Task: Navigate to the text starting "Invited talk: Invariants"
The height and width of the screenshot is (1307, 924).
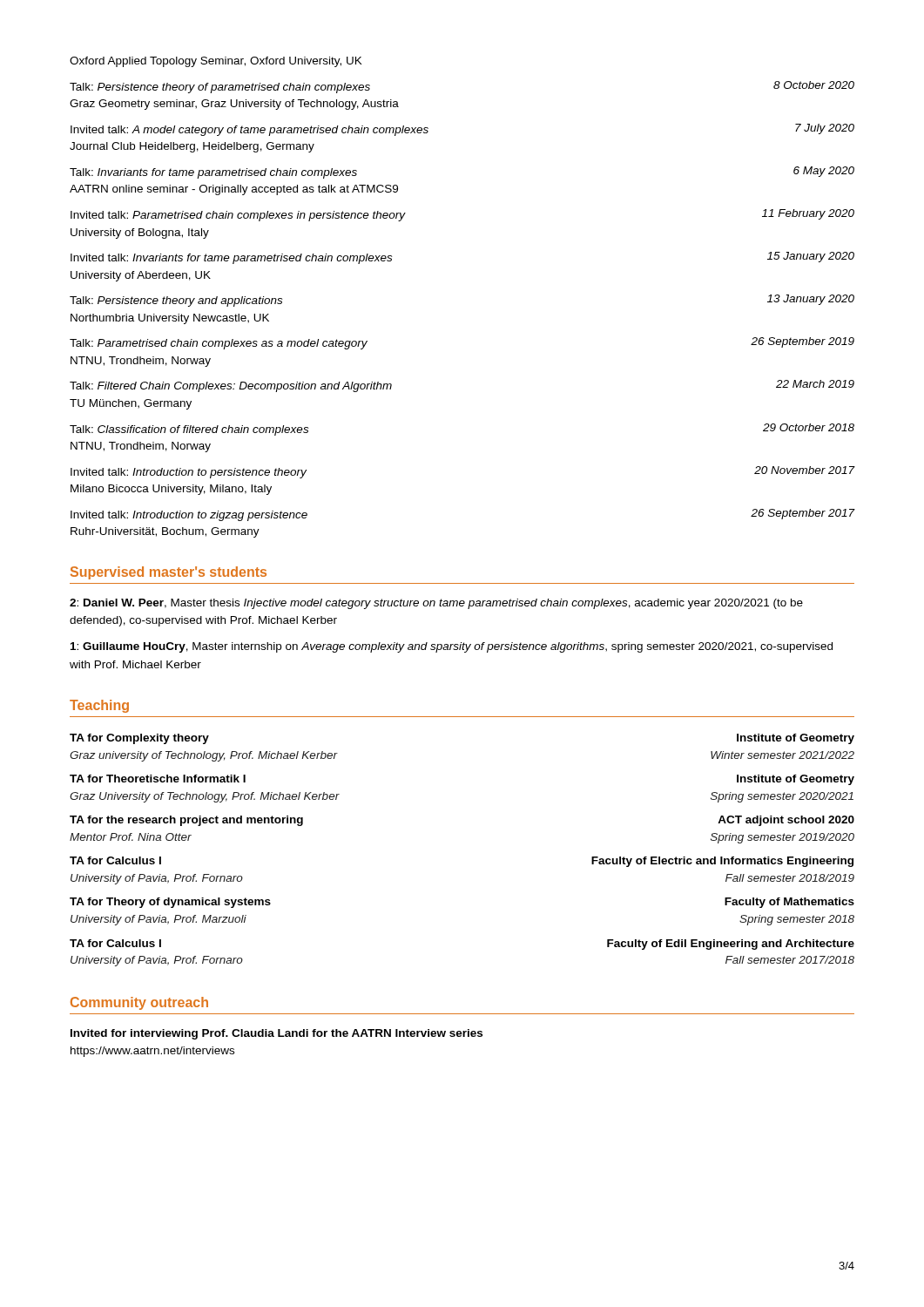Action: click(239, 257)
